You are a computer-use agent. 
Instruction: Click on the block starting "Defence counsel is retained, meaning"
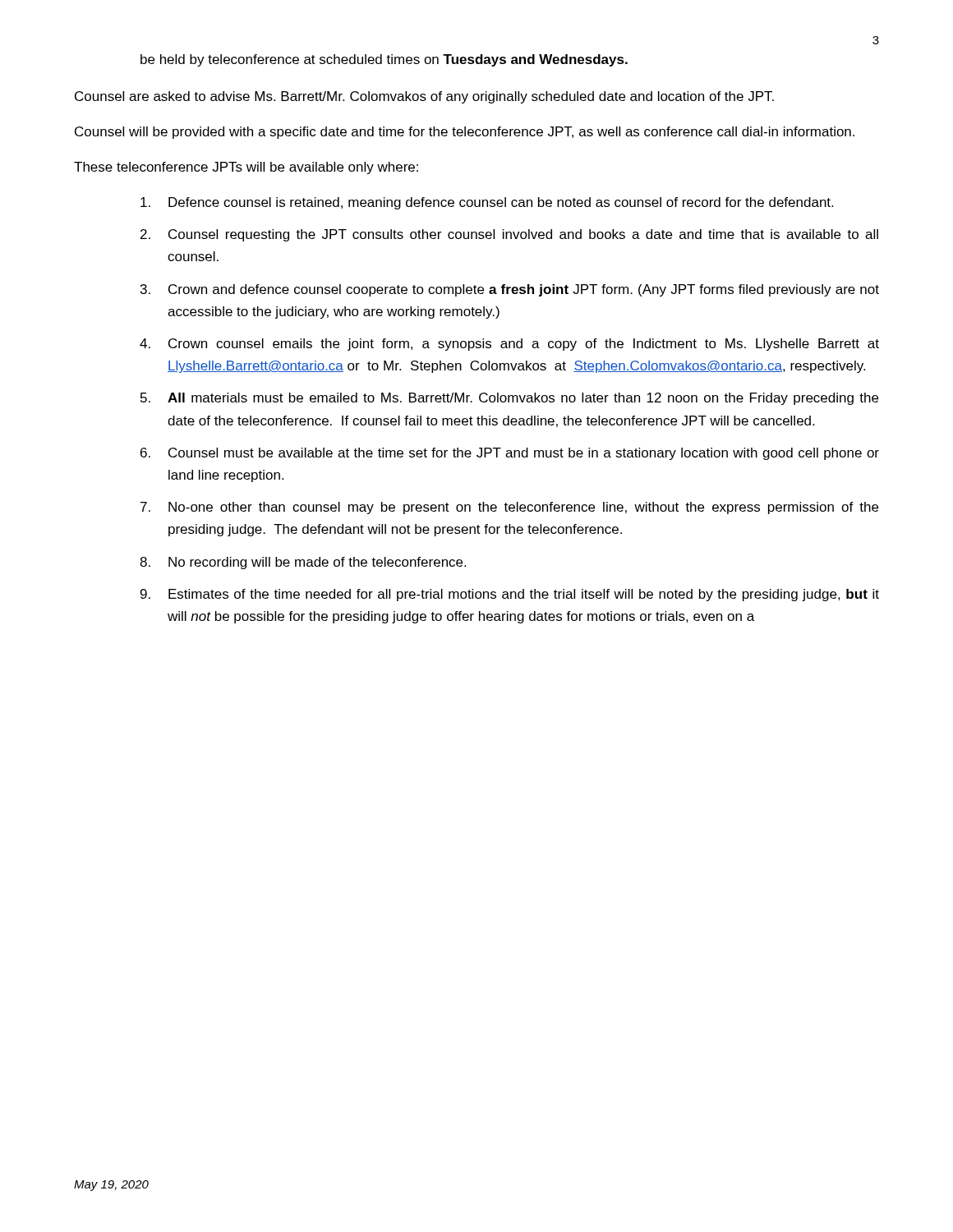509,203
